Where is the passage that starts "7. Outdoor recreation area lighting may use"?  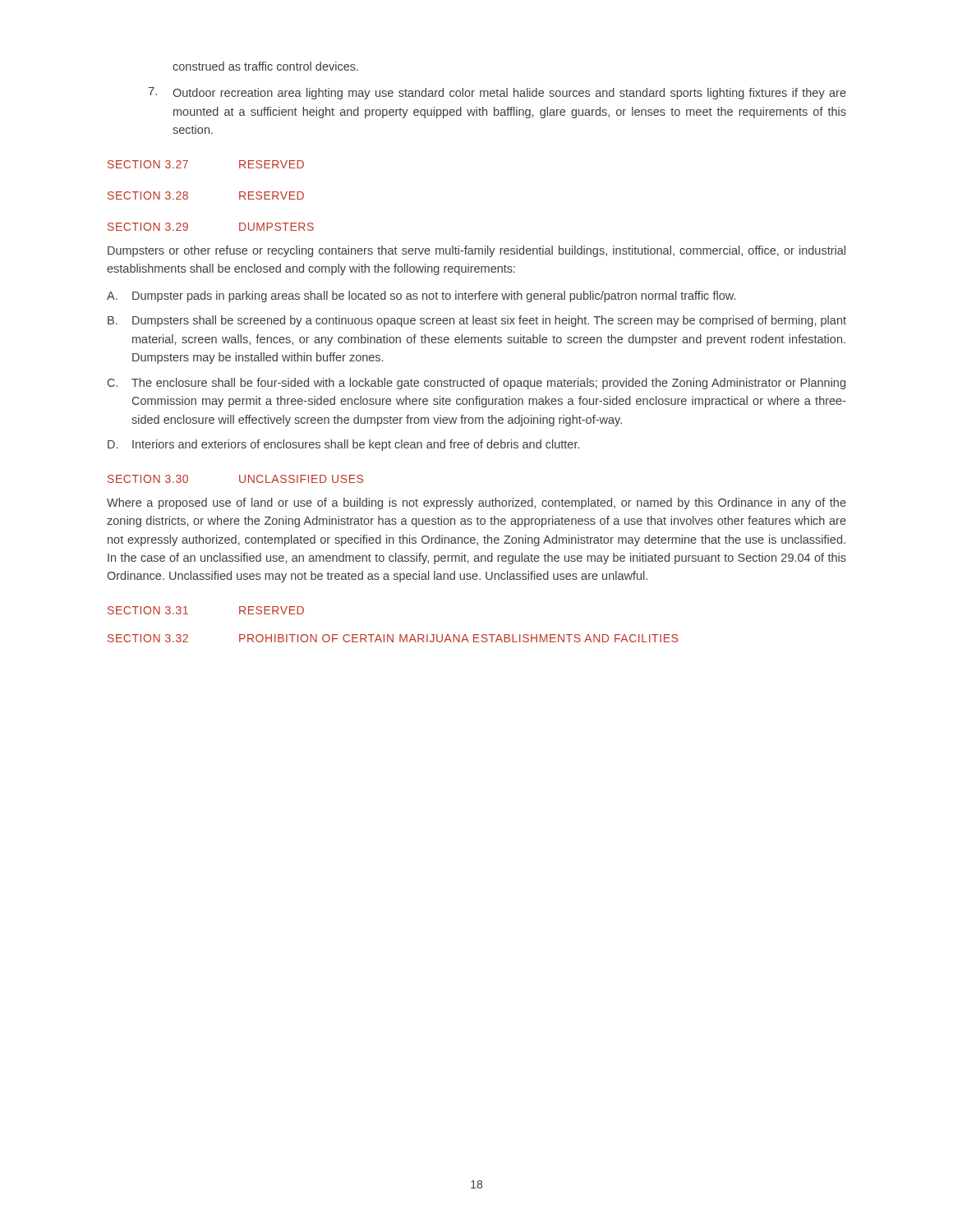[497, 112]
